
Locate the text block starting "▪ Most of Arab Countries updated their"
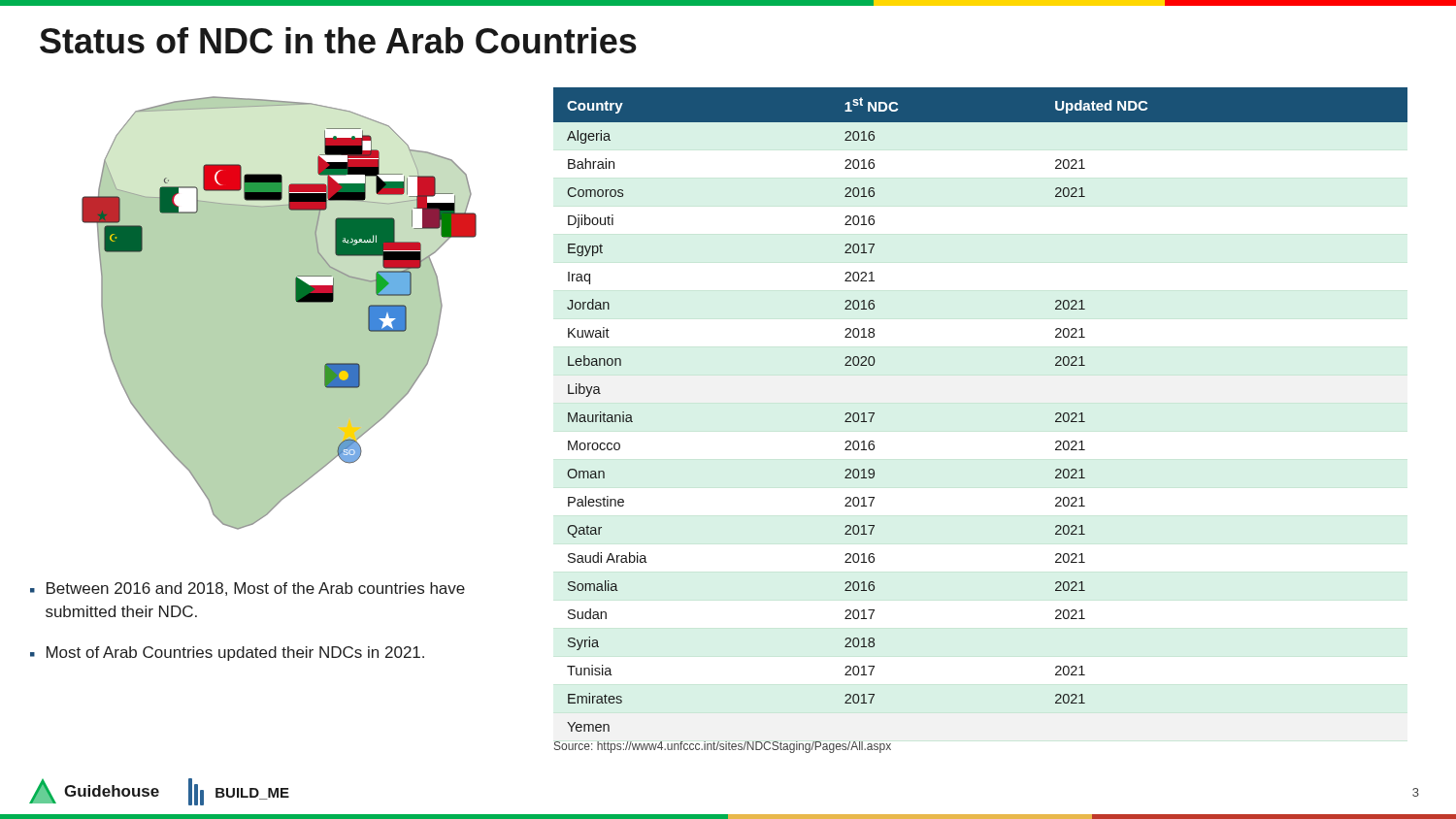coord(227,654)
